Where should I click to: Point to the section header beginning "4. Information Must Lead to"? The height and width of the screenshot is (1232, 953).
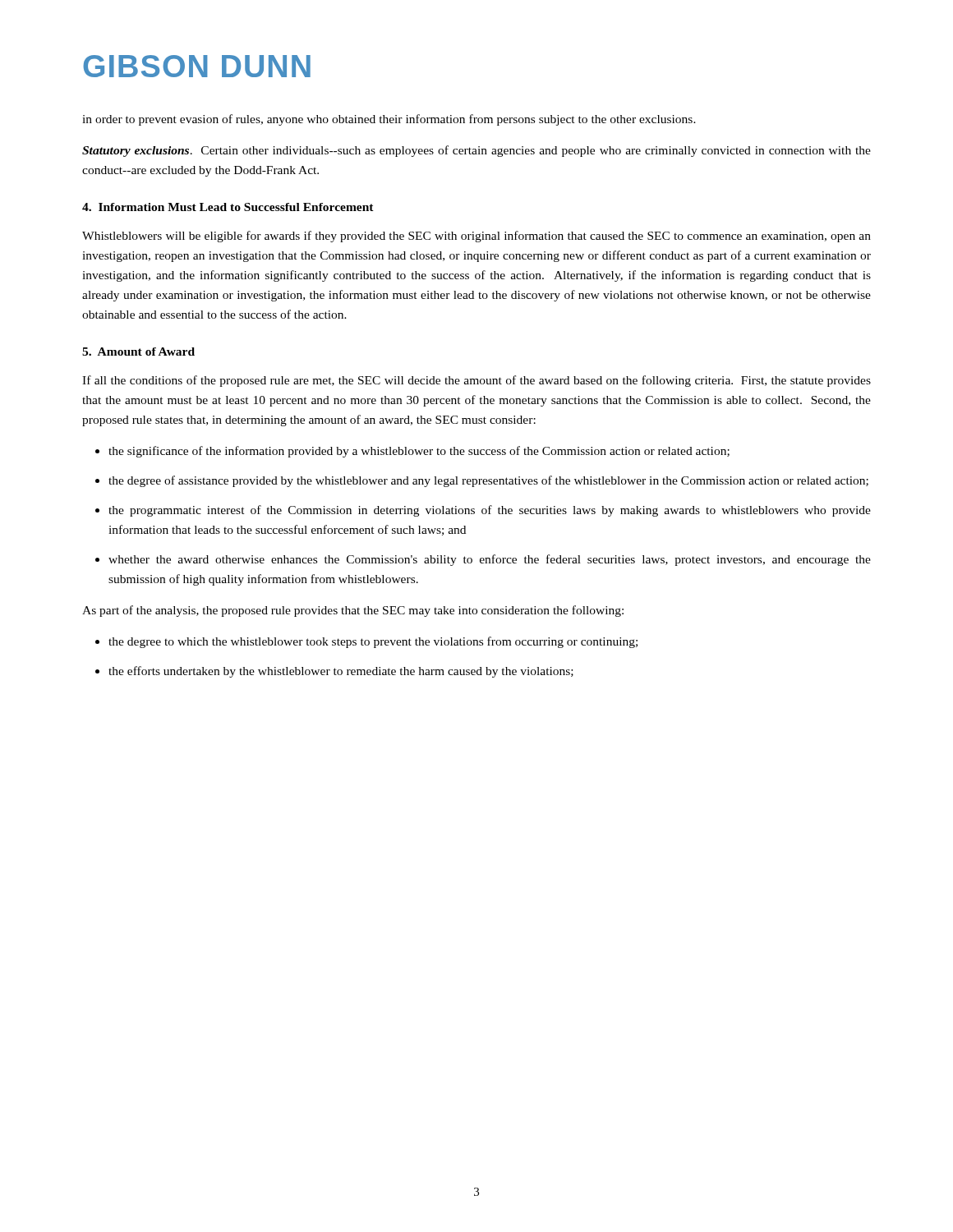(x=228, y=207)
